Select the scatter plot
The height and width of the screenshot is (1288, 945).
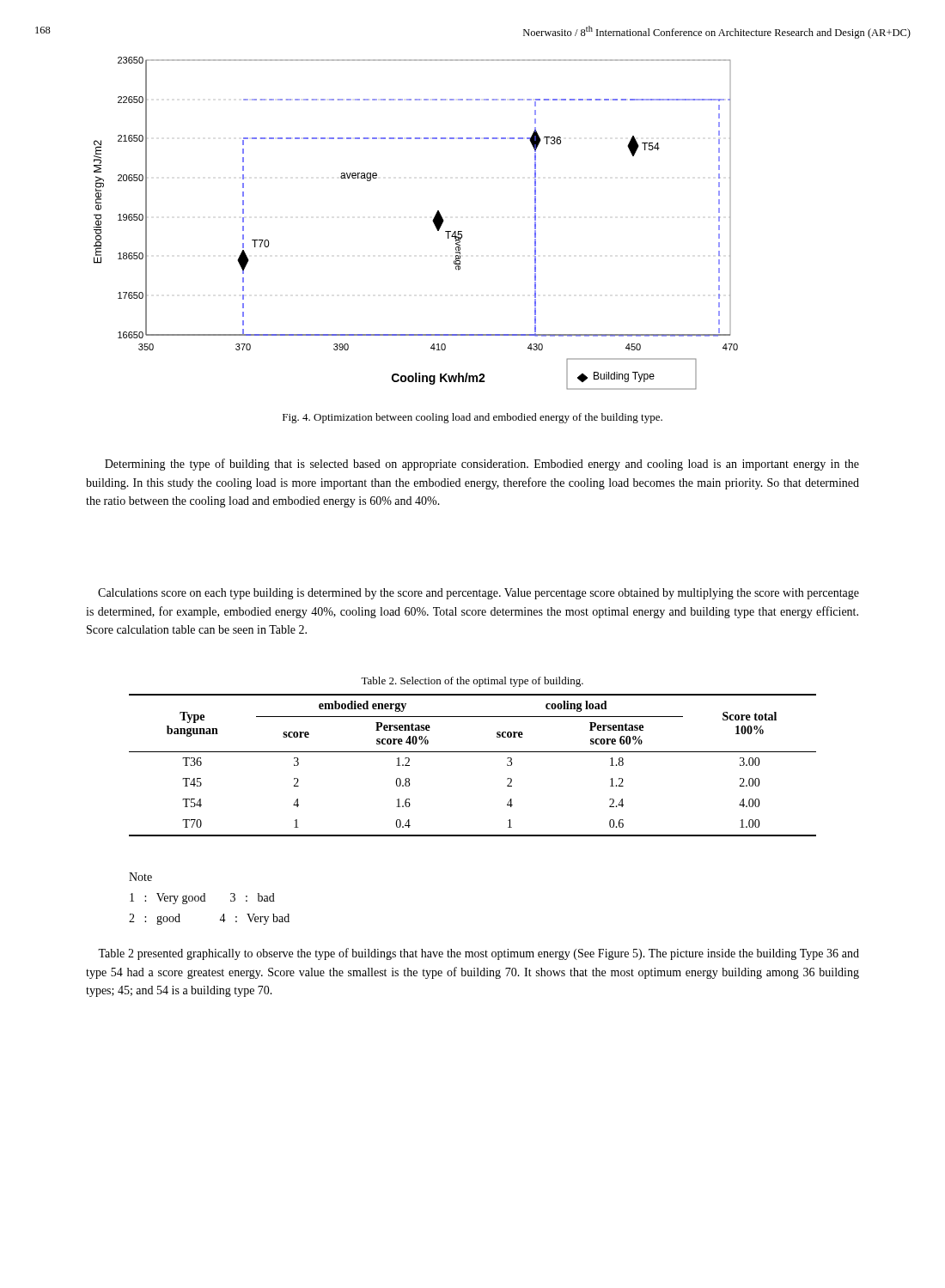(438, 228)
